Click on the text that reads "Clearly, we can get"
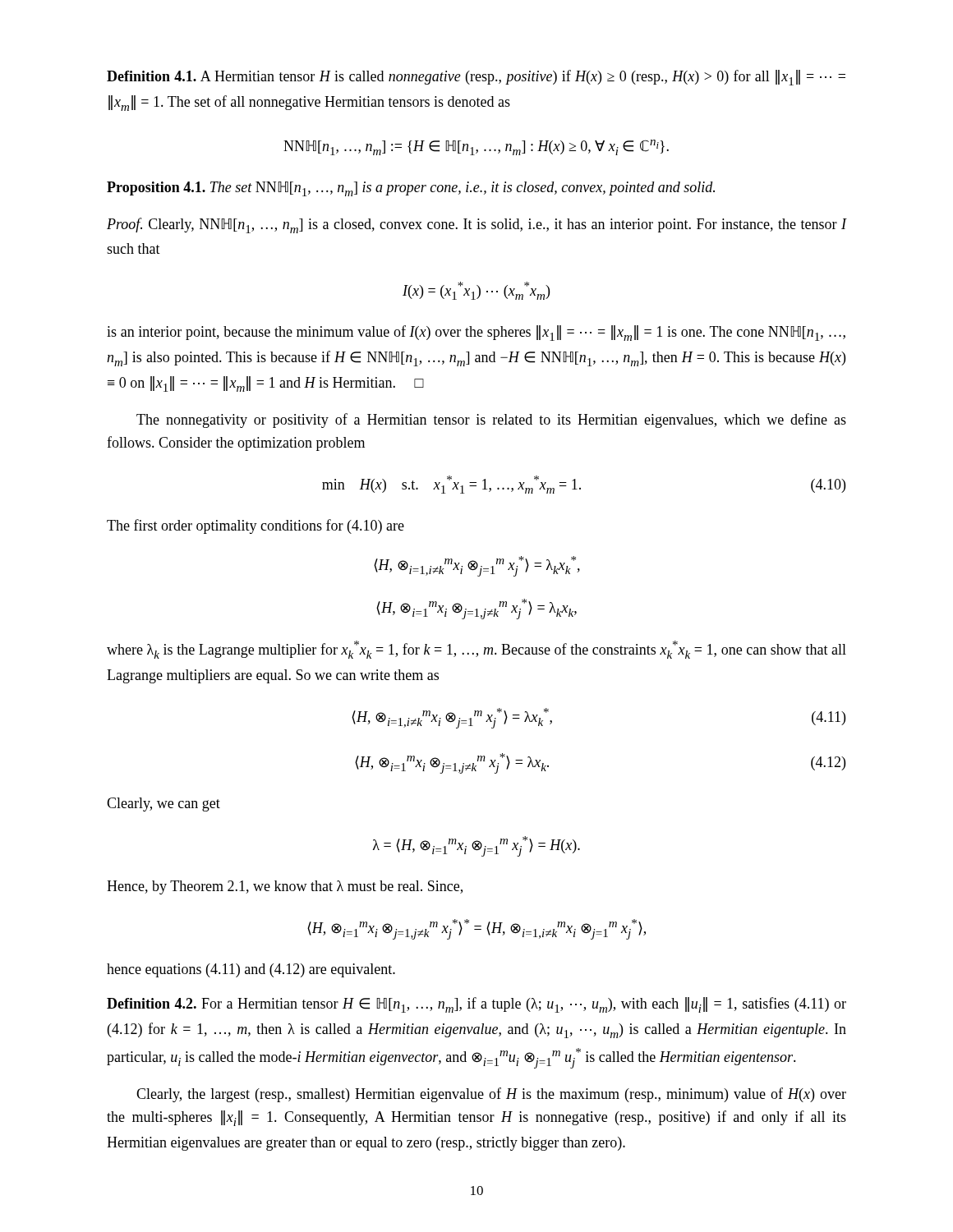 (163, 804)
